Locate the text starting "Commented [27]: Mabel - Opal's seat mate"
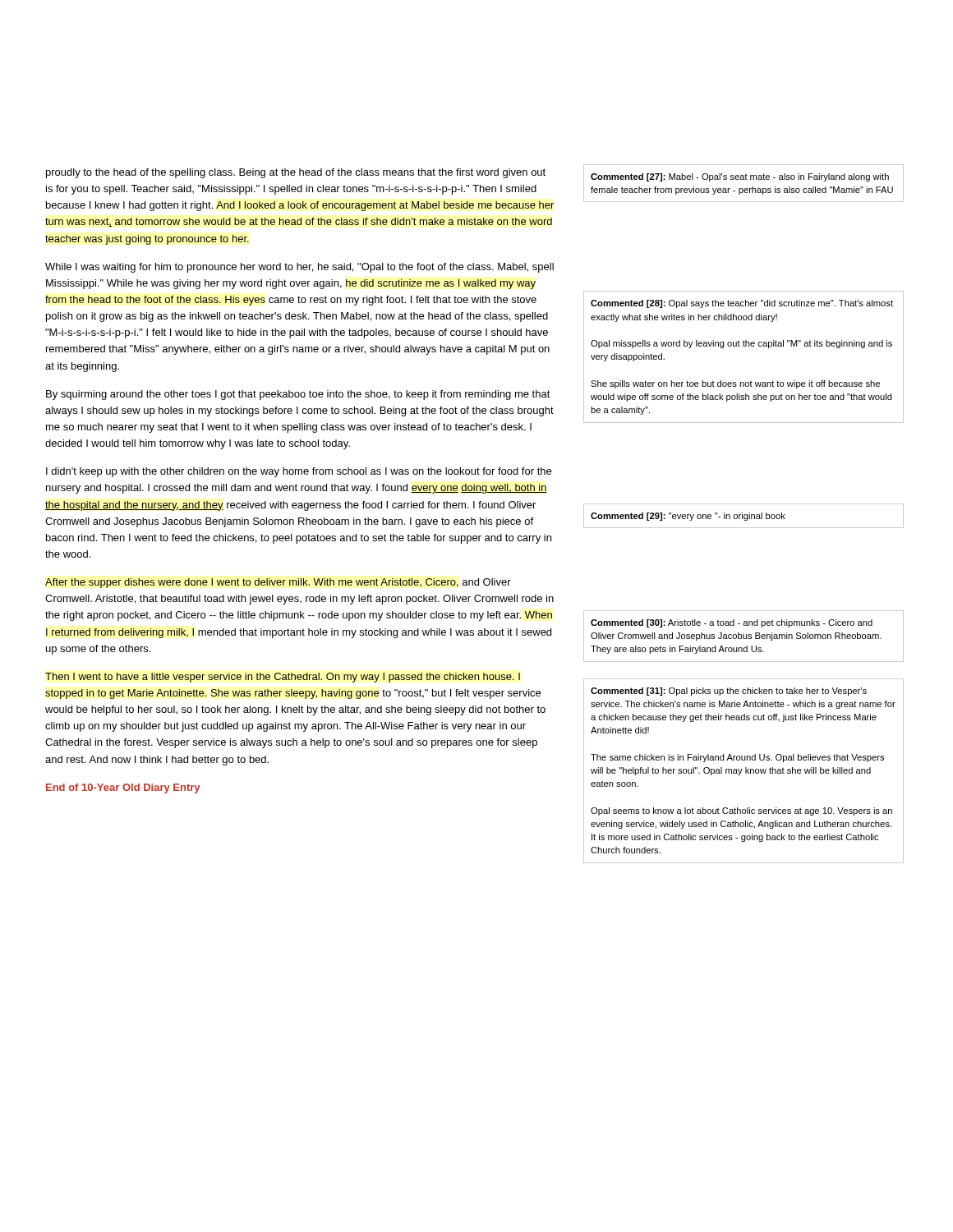Image resolution: width=953 pixels, height=1232 pixels. tap(742, 183)
